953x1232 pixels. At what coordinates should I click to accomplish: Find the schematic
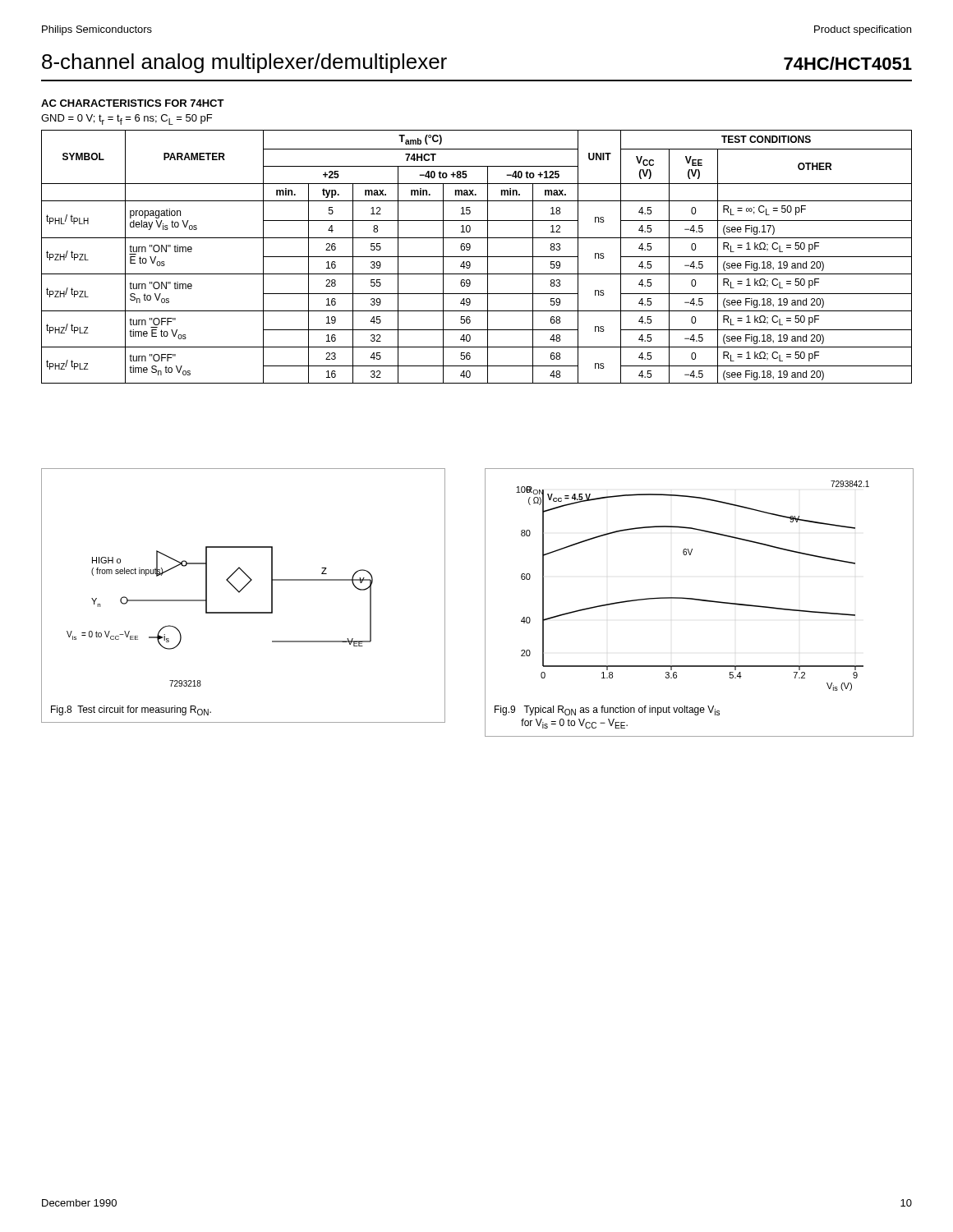(x=243, y=596)
